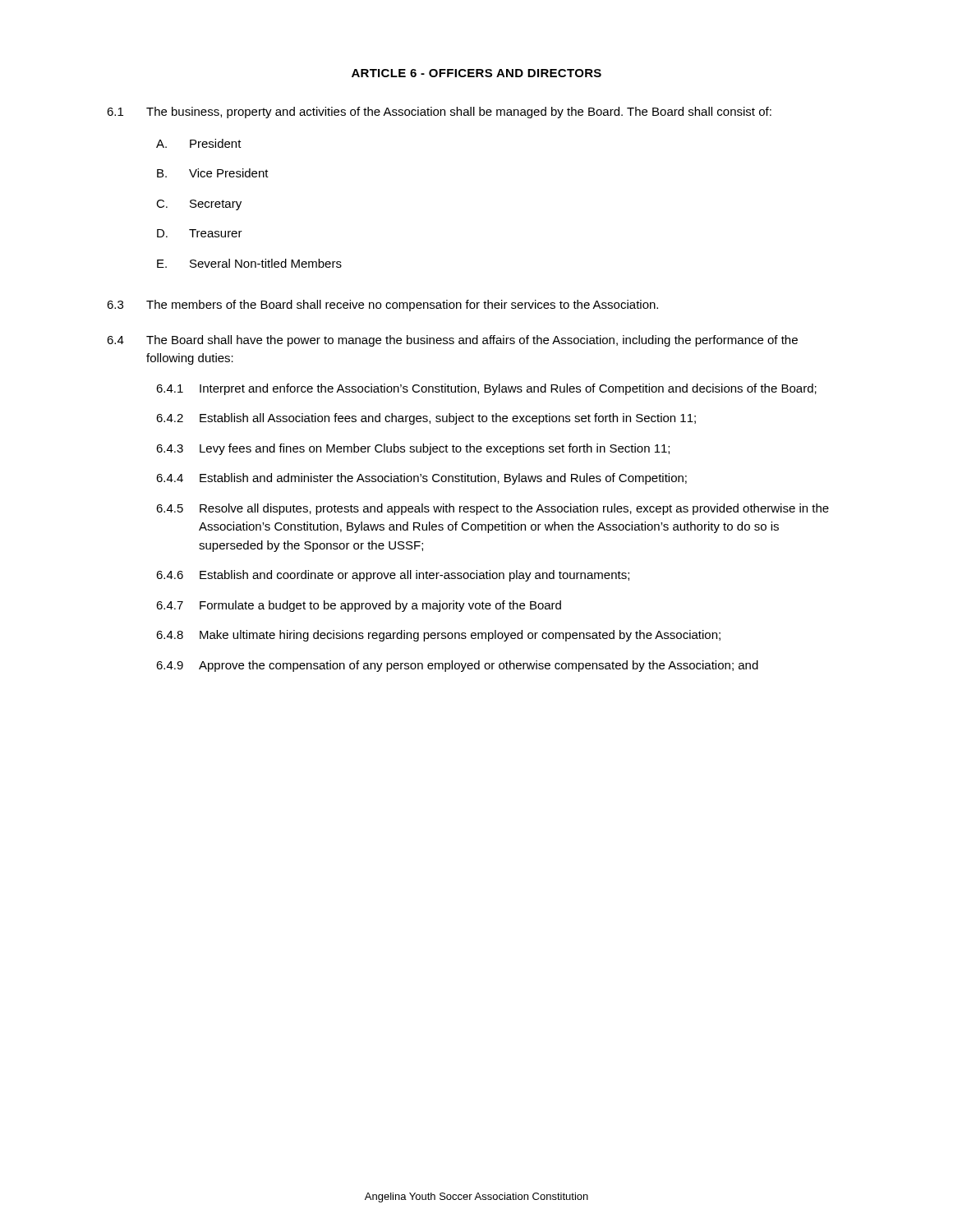Click on the list item with the text "D. Treasurer"
This screenshot has height=1232, width=953.
click(x=200, y=233)
